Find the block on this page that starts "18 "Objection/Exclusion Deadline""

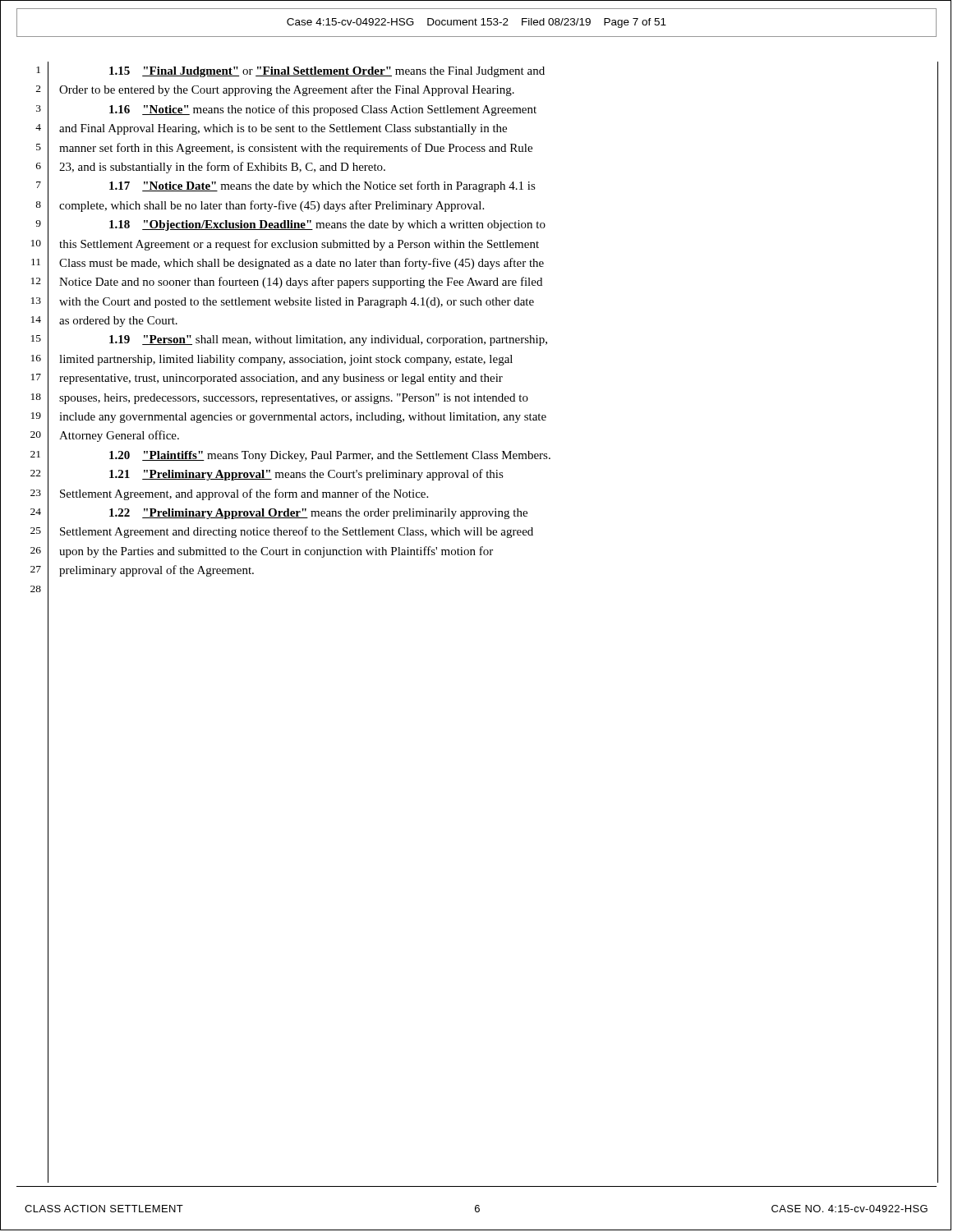click(494, 273)
